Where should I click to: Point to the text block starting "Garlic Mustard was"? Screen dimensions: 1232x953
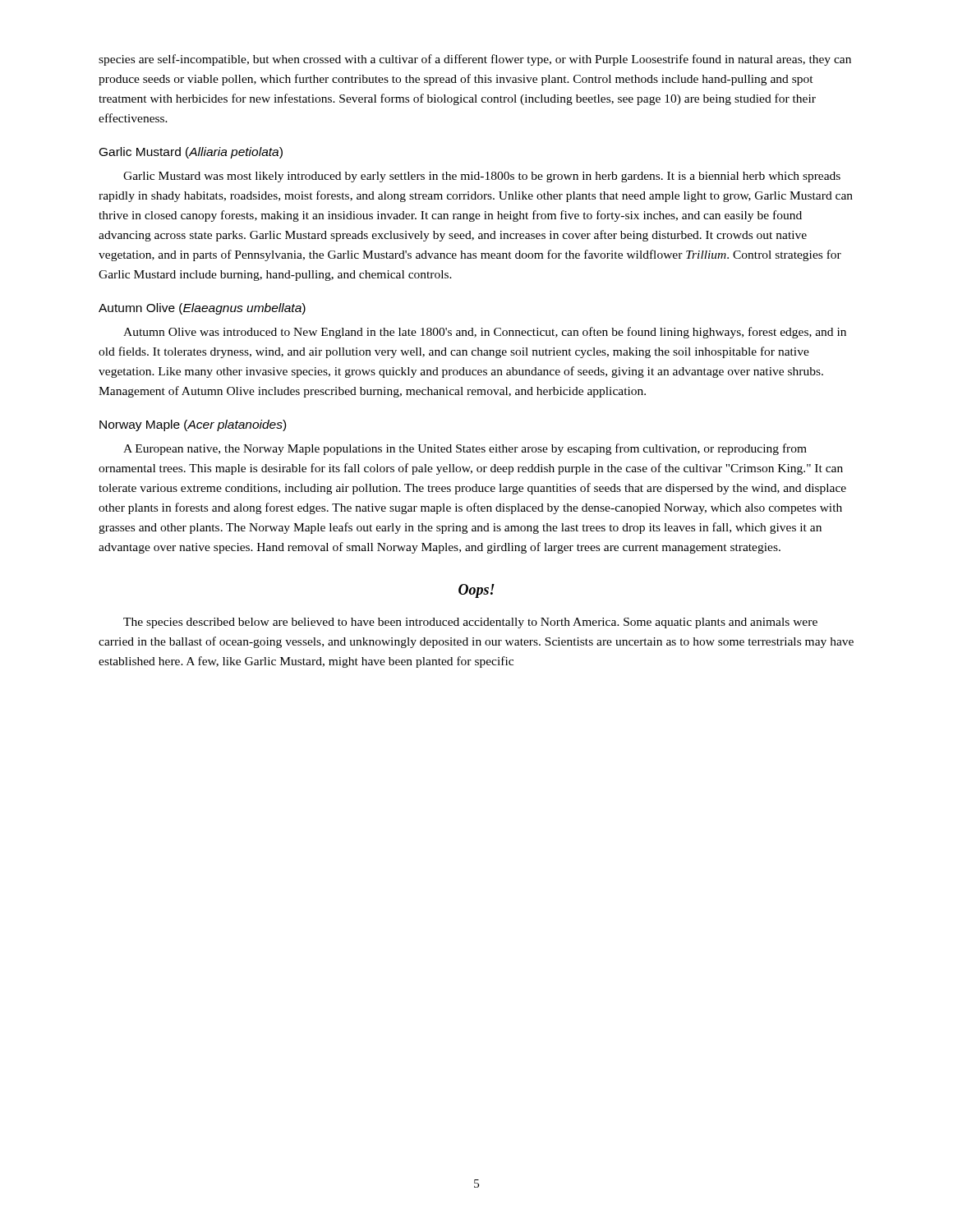click(476, 225)
